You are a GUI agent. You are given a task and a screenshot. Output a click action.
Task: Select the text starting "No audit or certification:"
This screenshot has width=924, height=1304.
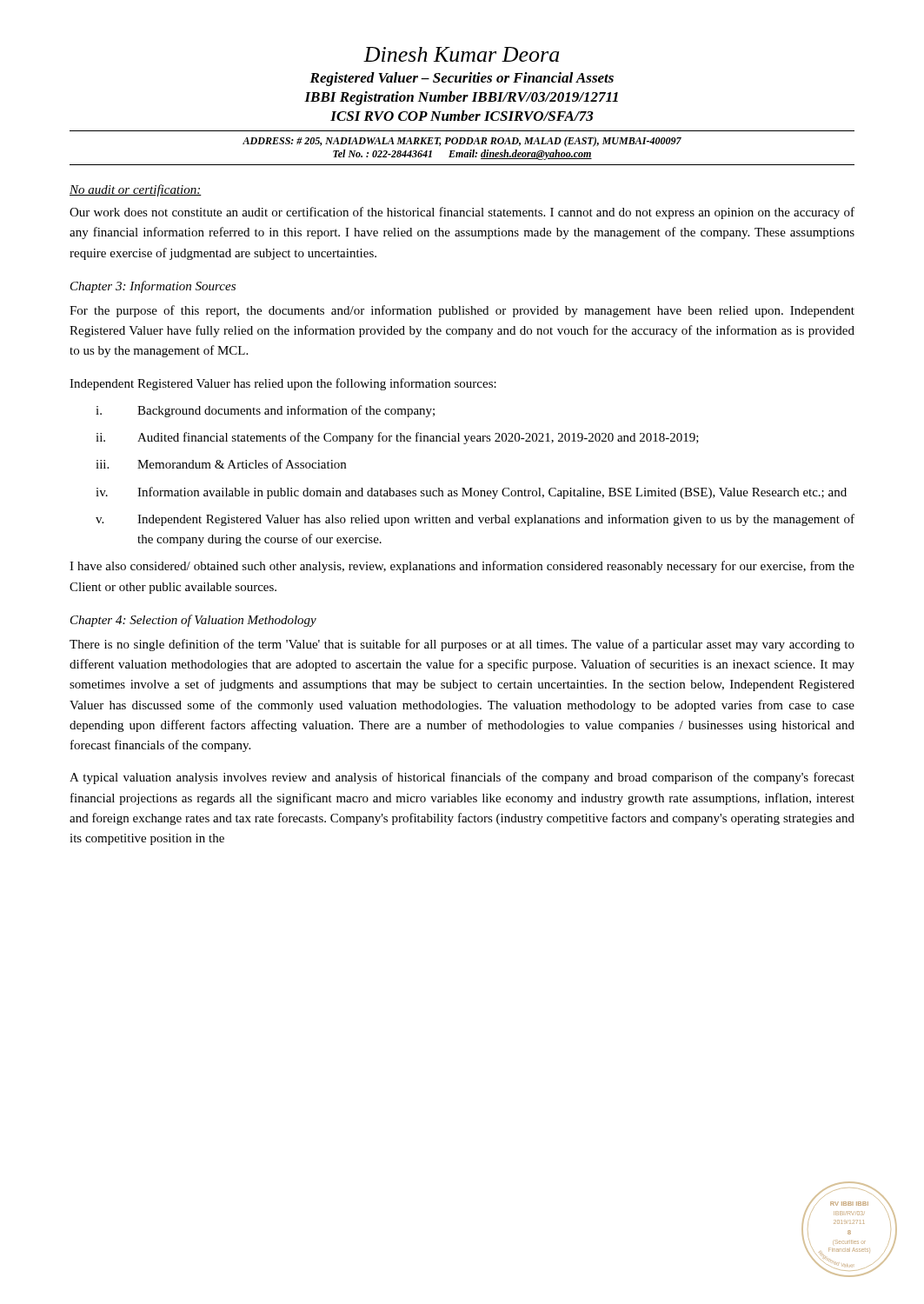coord(135,190)
